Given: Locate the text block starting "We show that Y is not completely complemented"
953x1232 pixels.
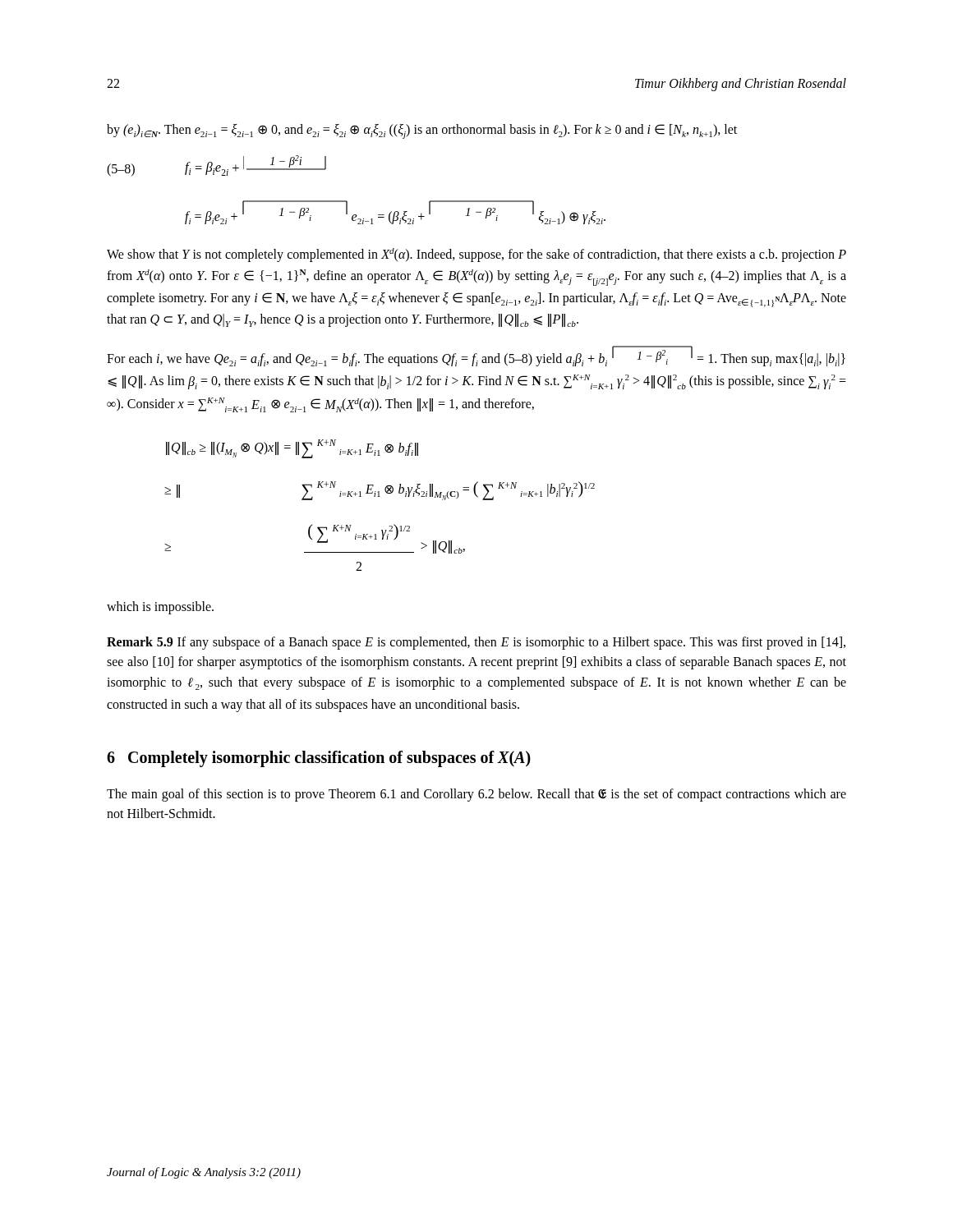Looking at the screenshot, I should click(x=476, y=287).
